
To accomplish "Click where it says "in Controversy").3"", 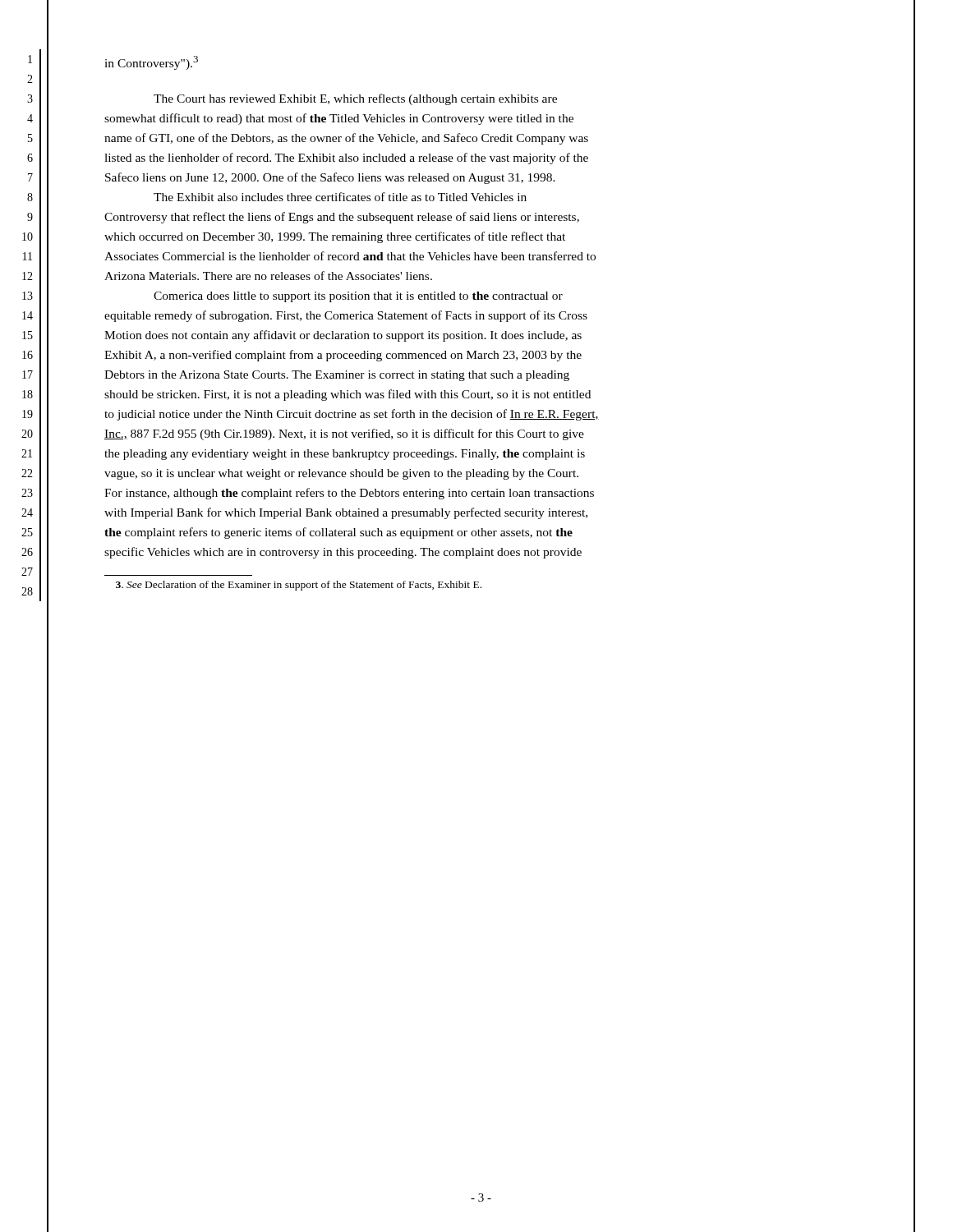I will (151, 61).
